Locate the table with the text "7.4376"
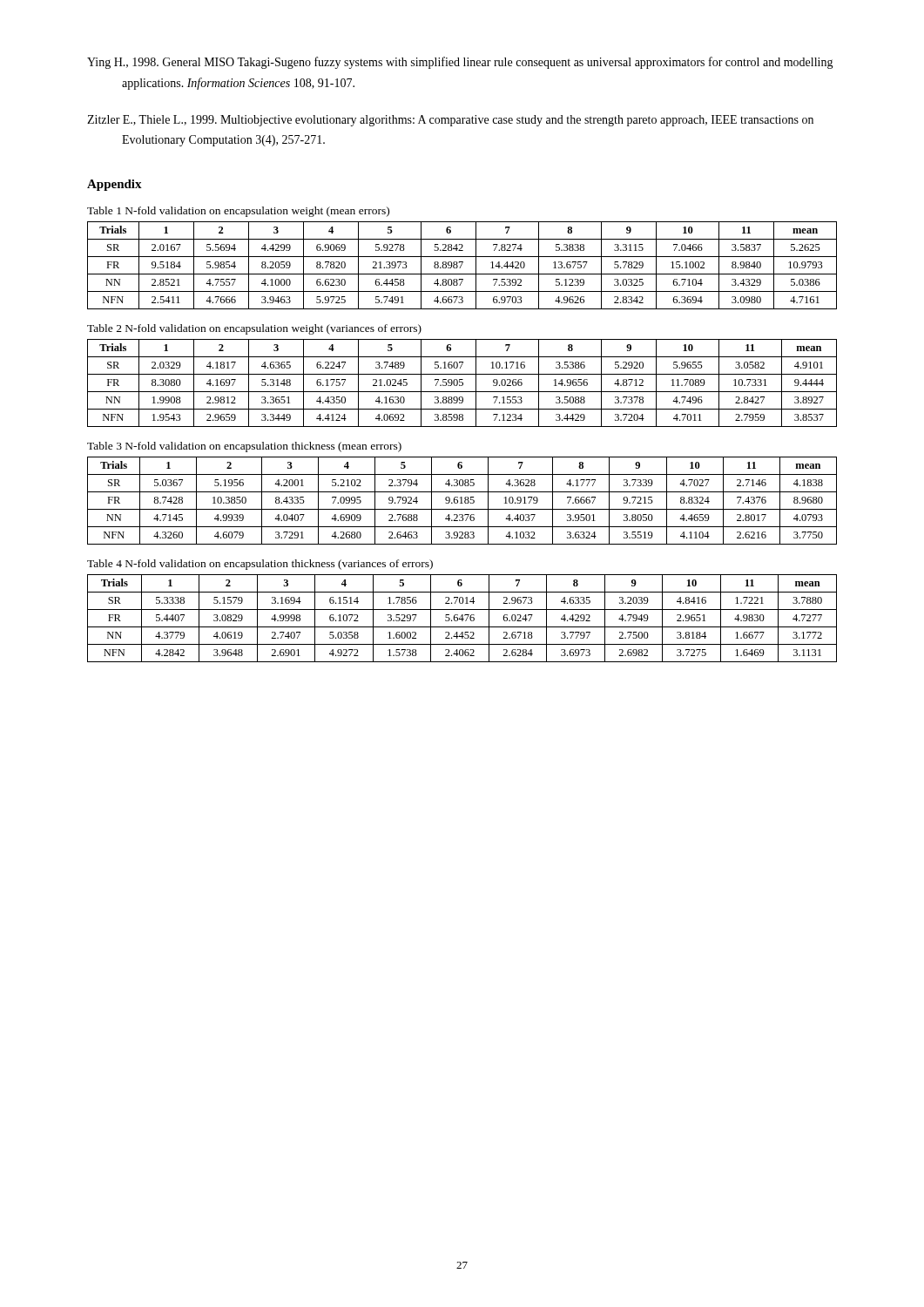This screenshot has height=1307, width=924. pyautogui.click(x=462, y=501)
